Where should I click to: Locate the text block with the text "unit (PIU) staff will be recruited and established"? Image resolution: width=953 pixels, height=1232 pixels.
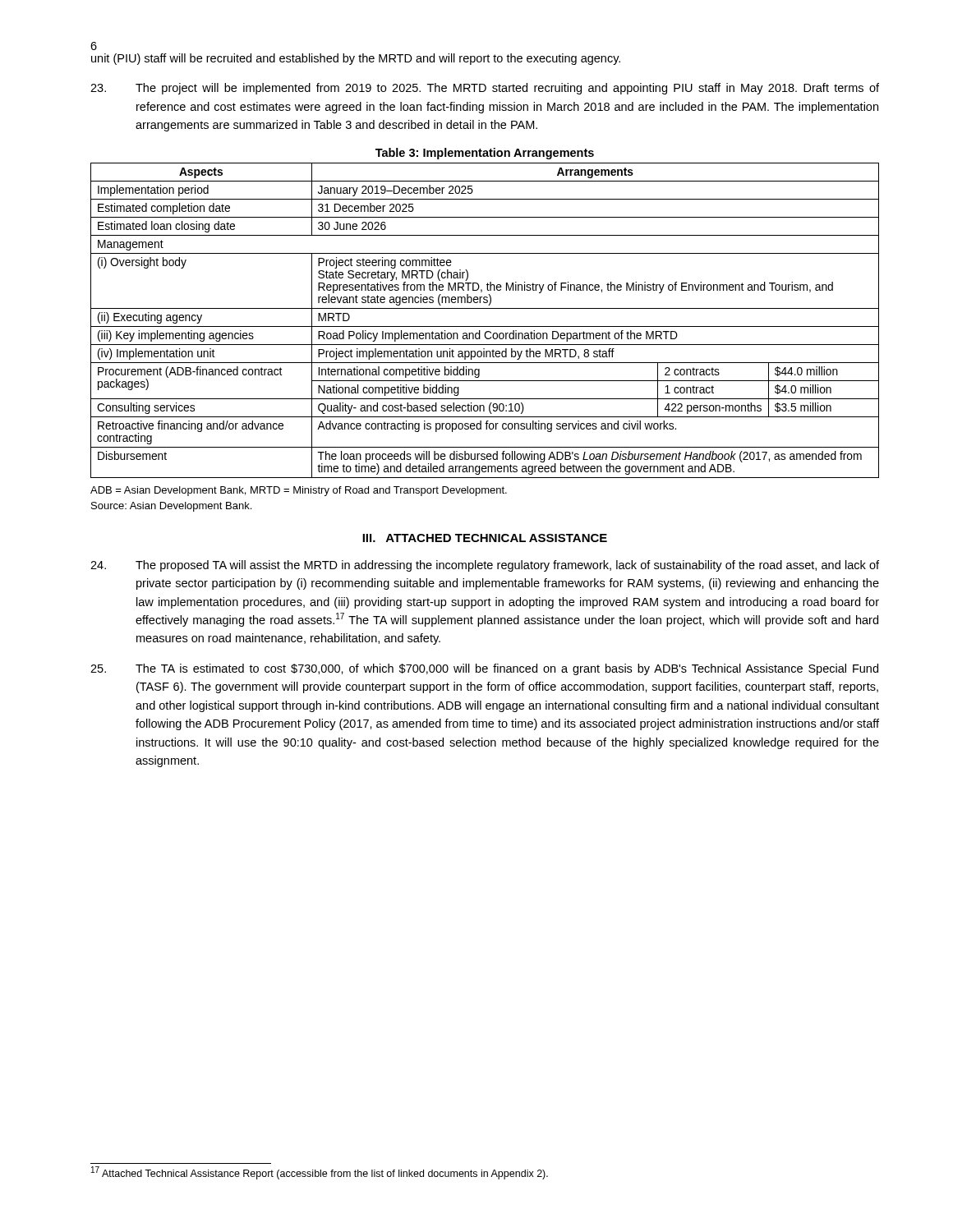pyautogui.click(x=356, y=58)
